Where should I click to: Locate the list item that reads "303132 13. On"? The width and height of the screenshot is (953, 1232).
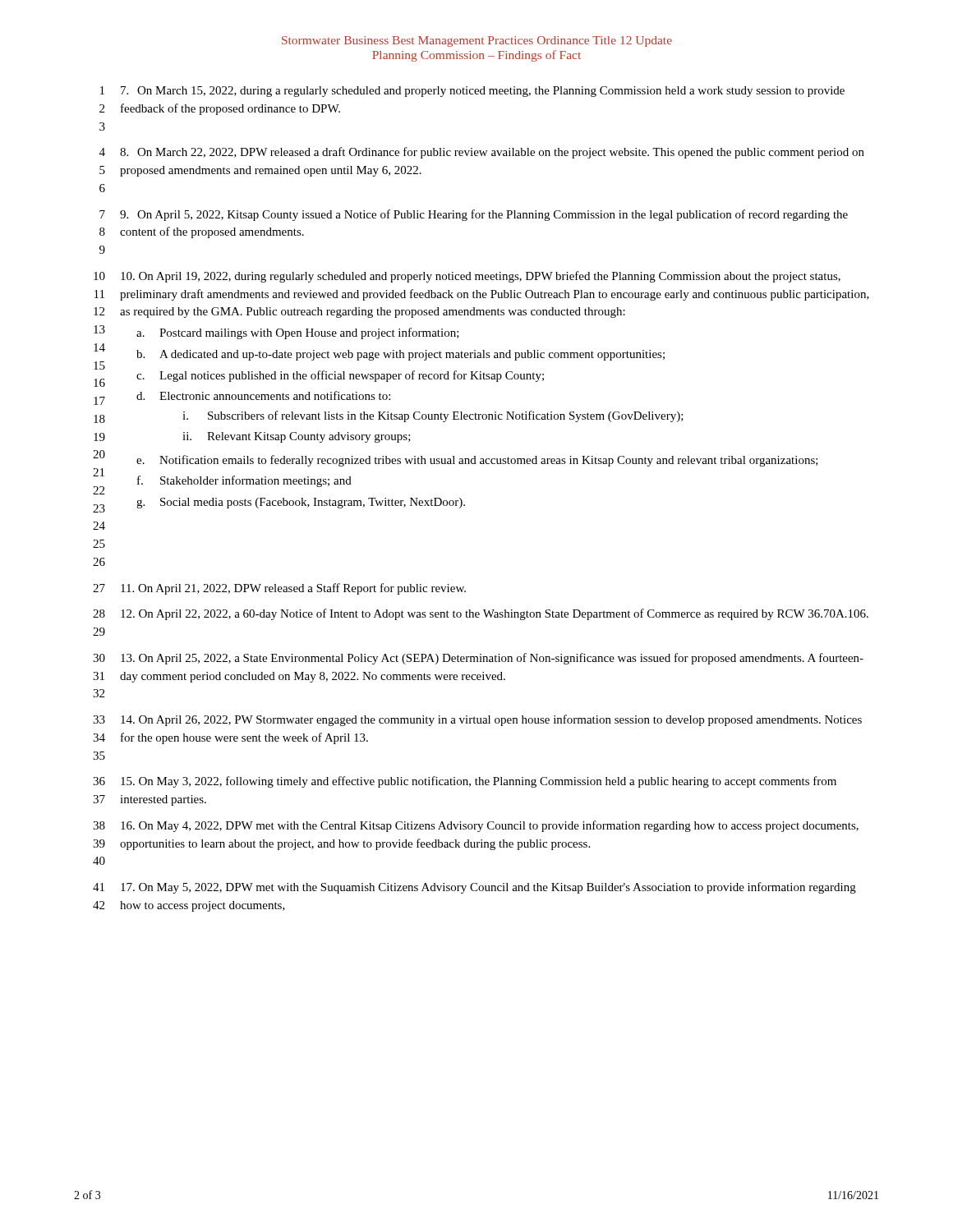point(476,676)
